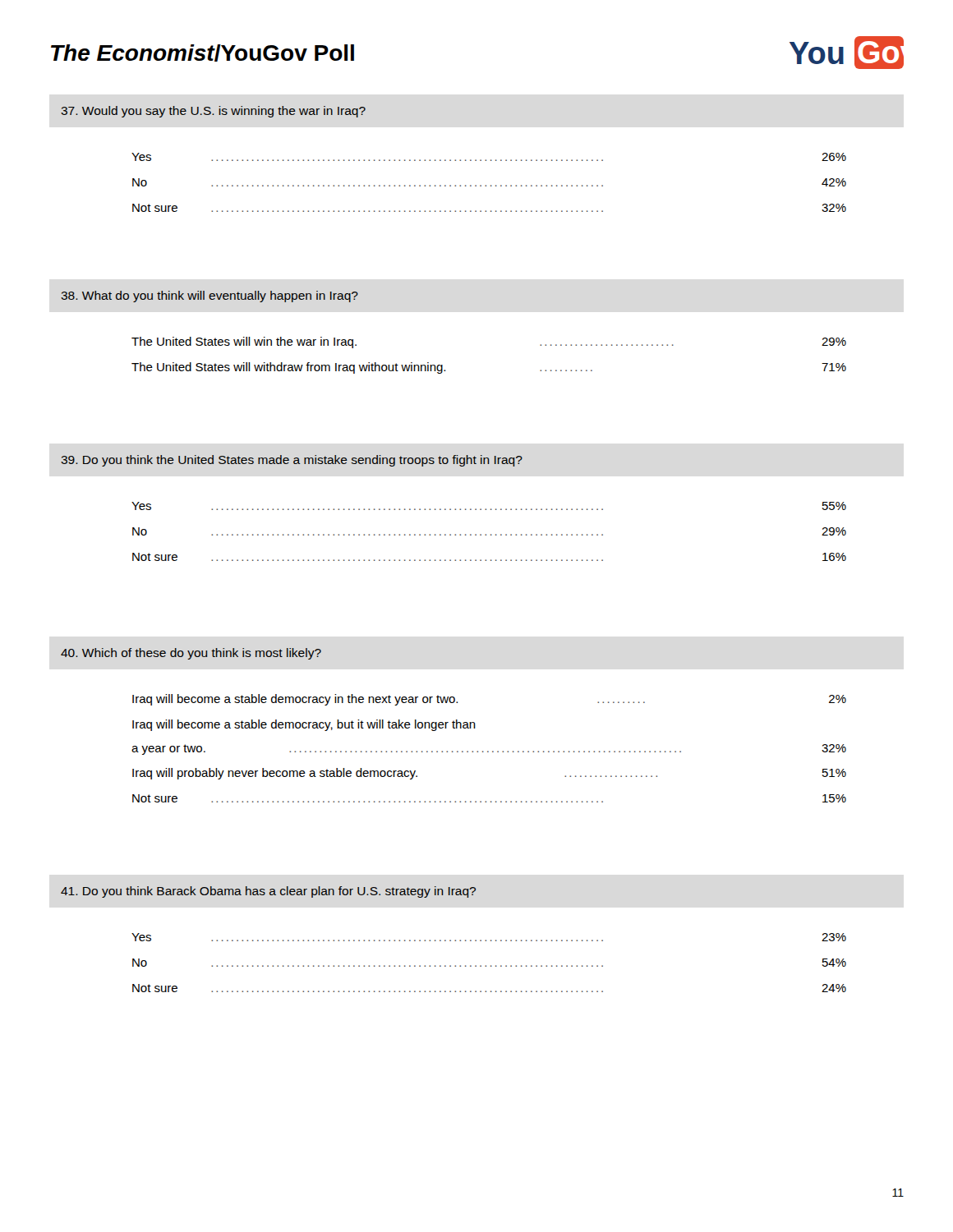Click where it says "No .............................................................................. 29%"
The width and height of the screenshot is (953, 1232).
(x=489, y=531)
